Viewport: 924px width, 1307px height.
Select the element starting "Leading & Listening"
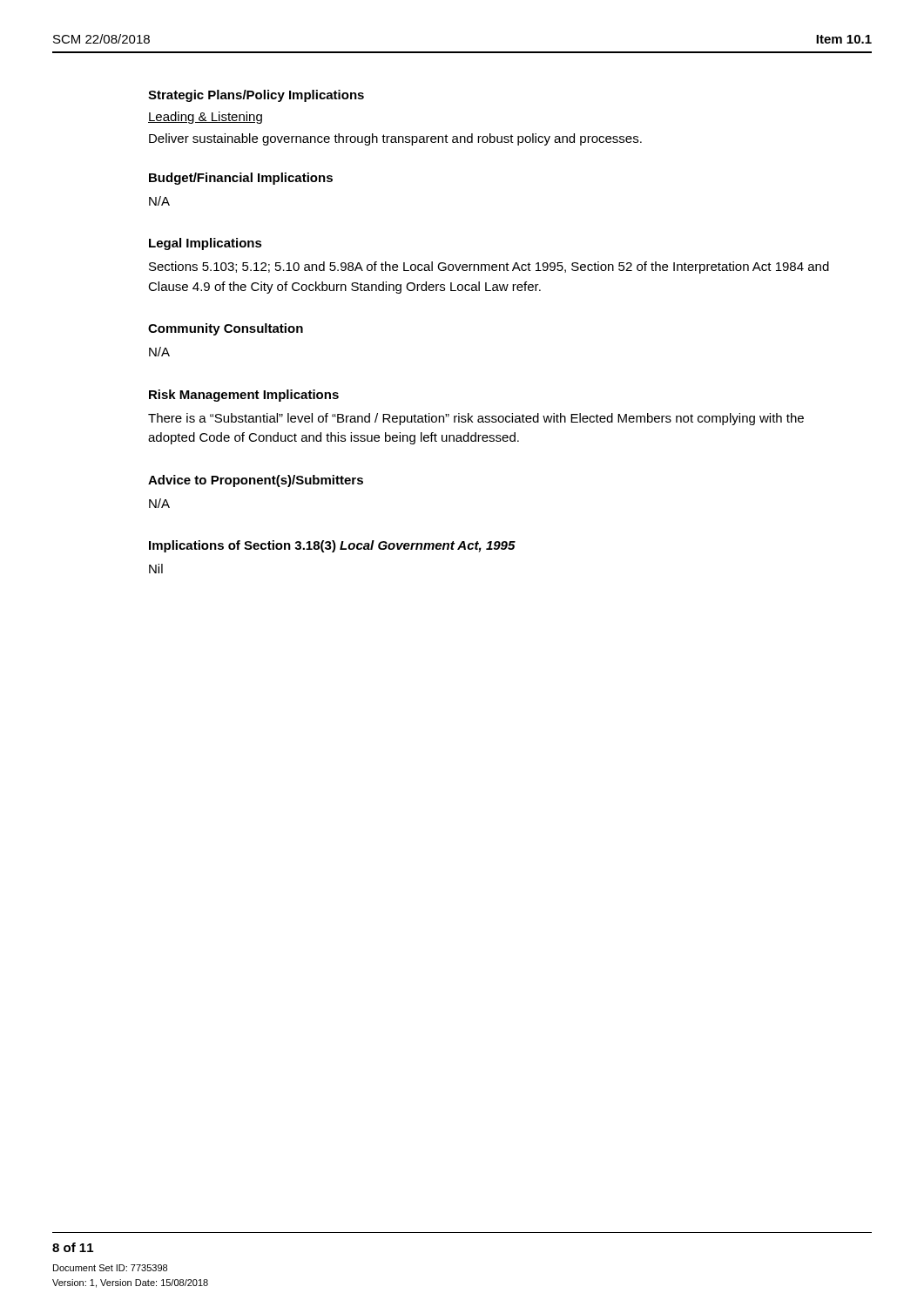pos(205,116)
